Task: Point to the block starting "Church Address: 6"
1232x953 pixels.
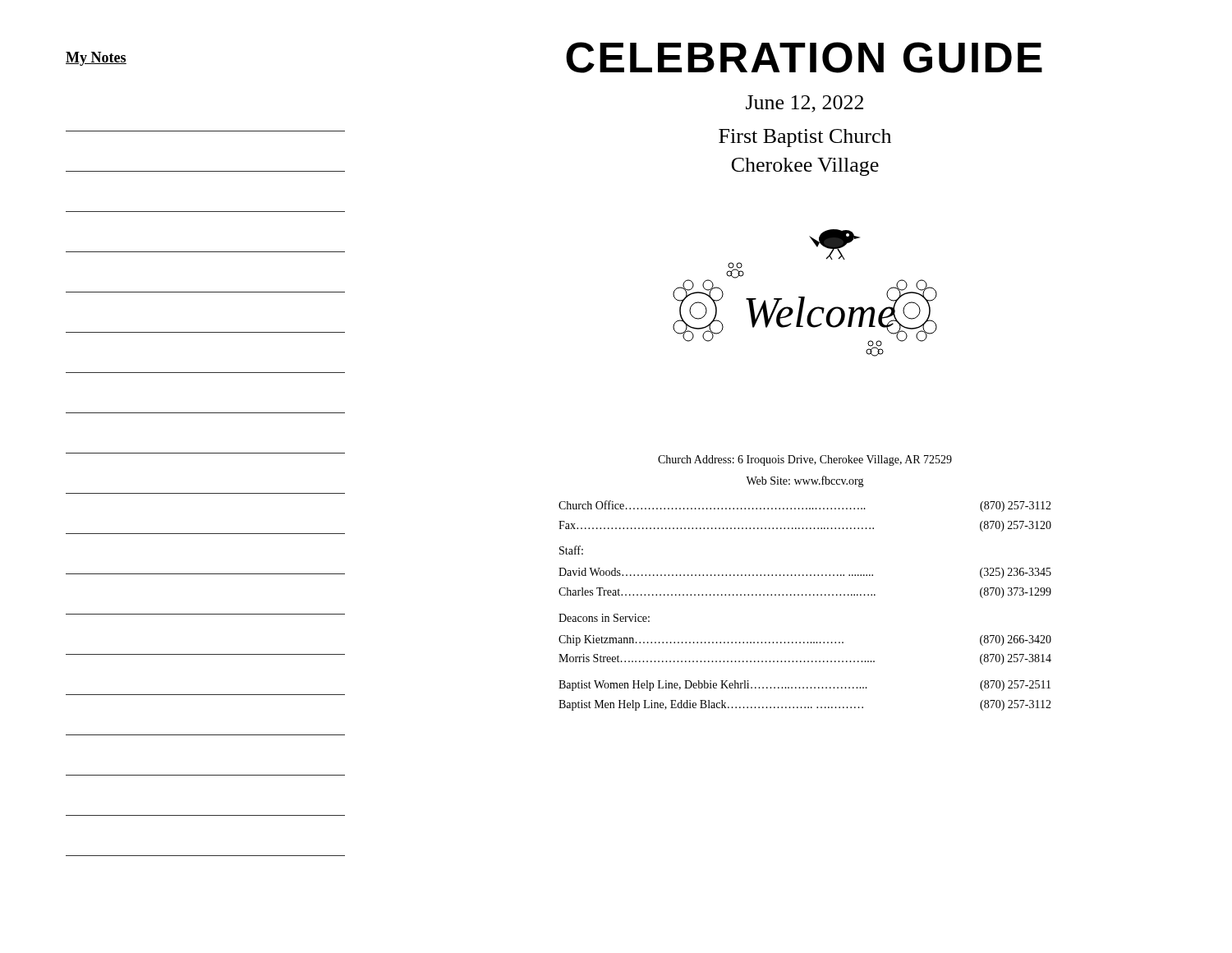Action: 805,582
